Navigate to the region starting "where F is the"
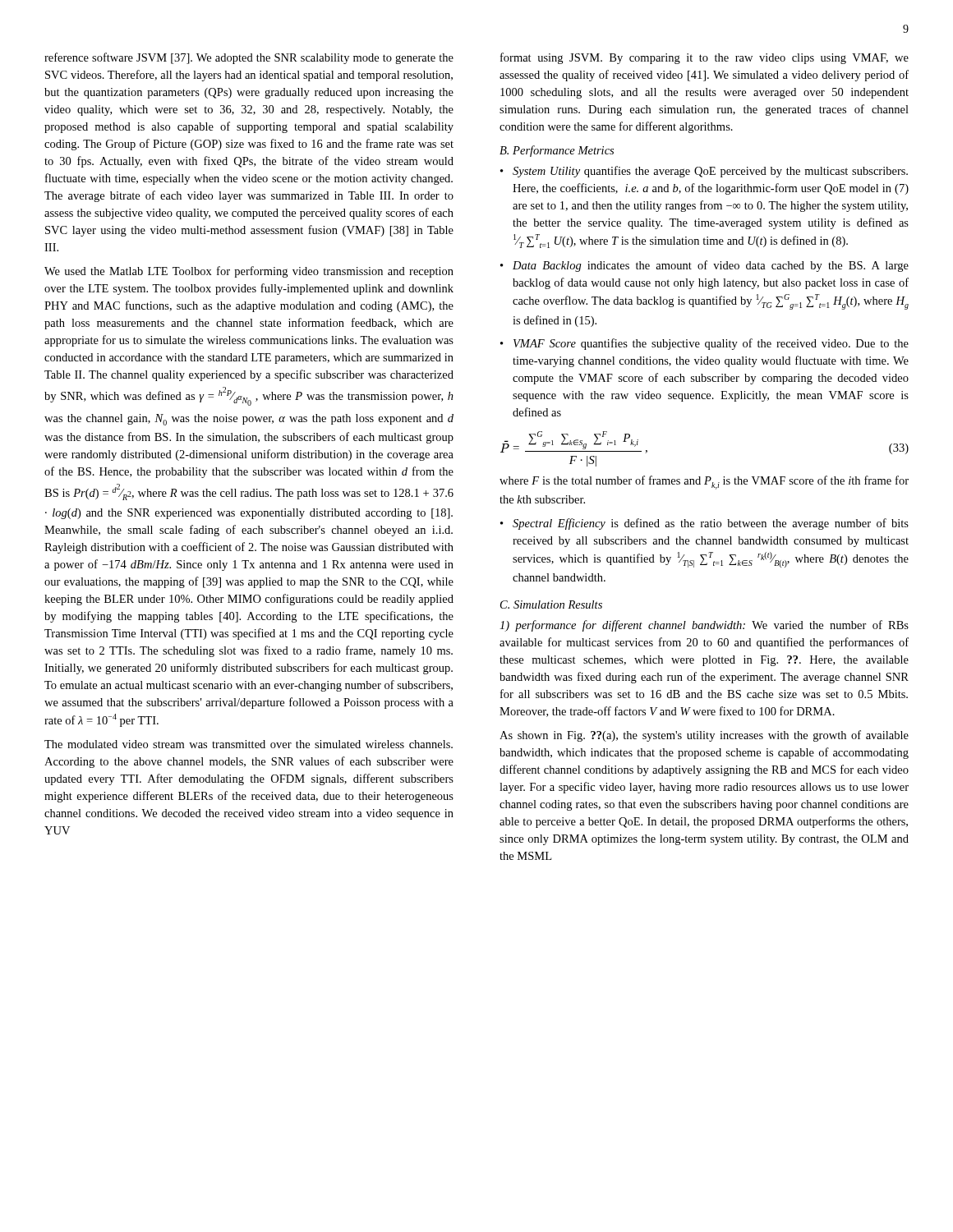The width and height of the screenshot is (953, 1232). pos(704,490)
